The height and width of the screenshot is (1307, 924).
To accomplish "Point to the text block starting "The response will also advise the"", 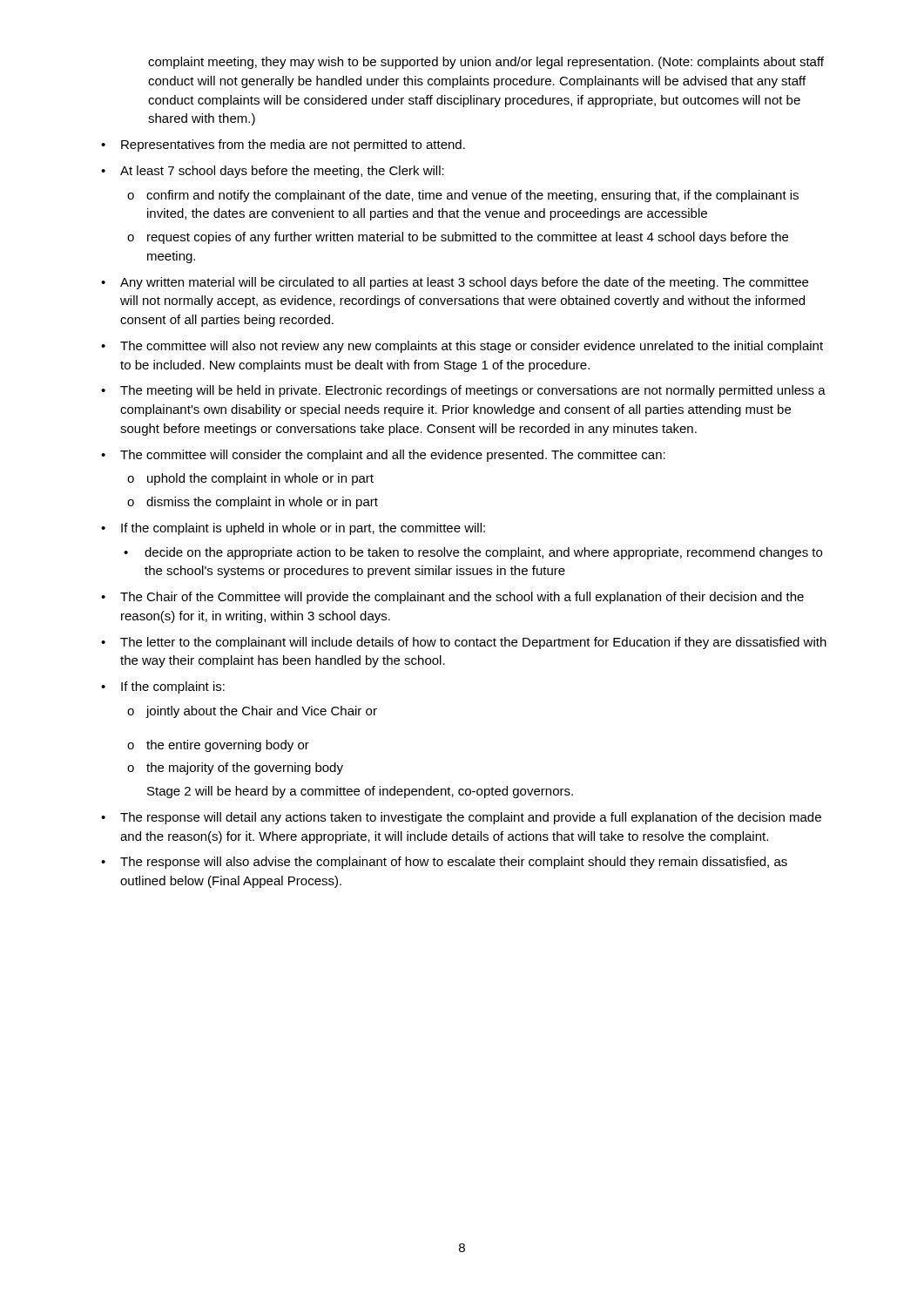I will pyautogui.click(x=454, y=871).
